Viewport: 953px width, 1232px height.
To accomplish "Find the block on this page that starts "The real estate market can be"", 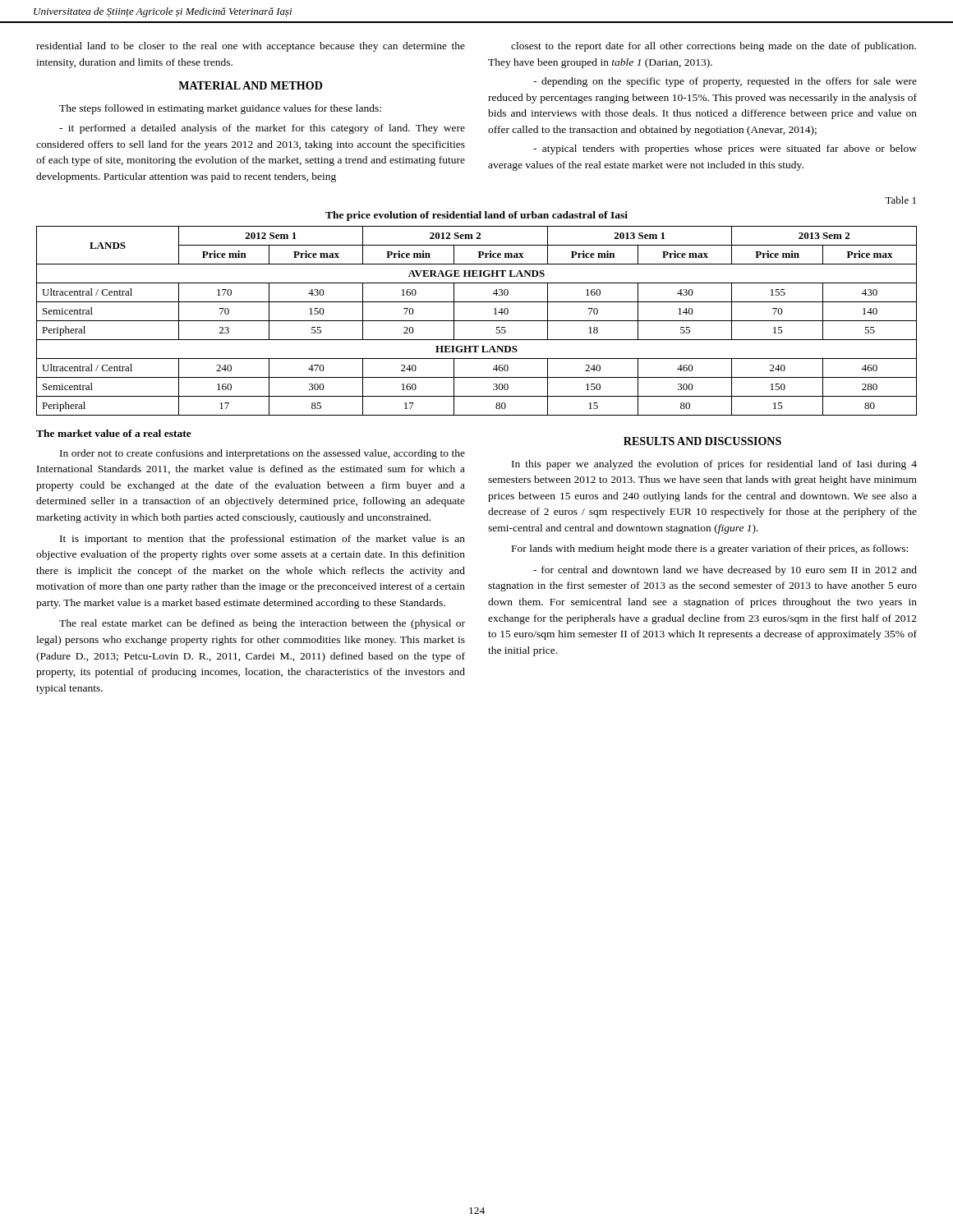I will (x=251, y=655).
